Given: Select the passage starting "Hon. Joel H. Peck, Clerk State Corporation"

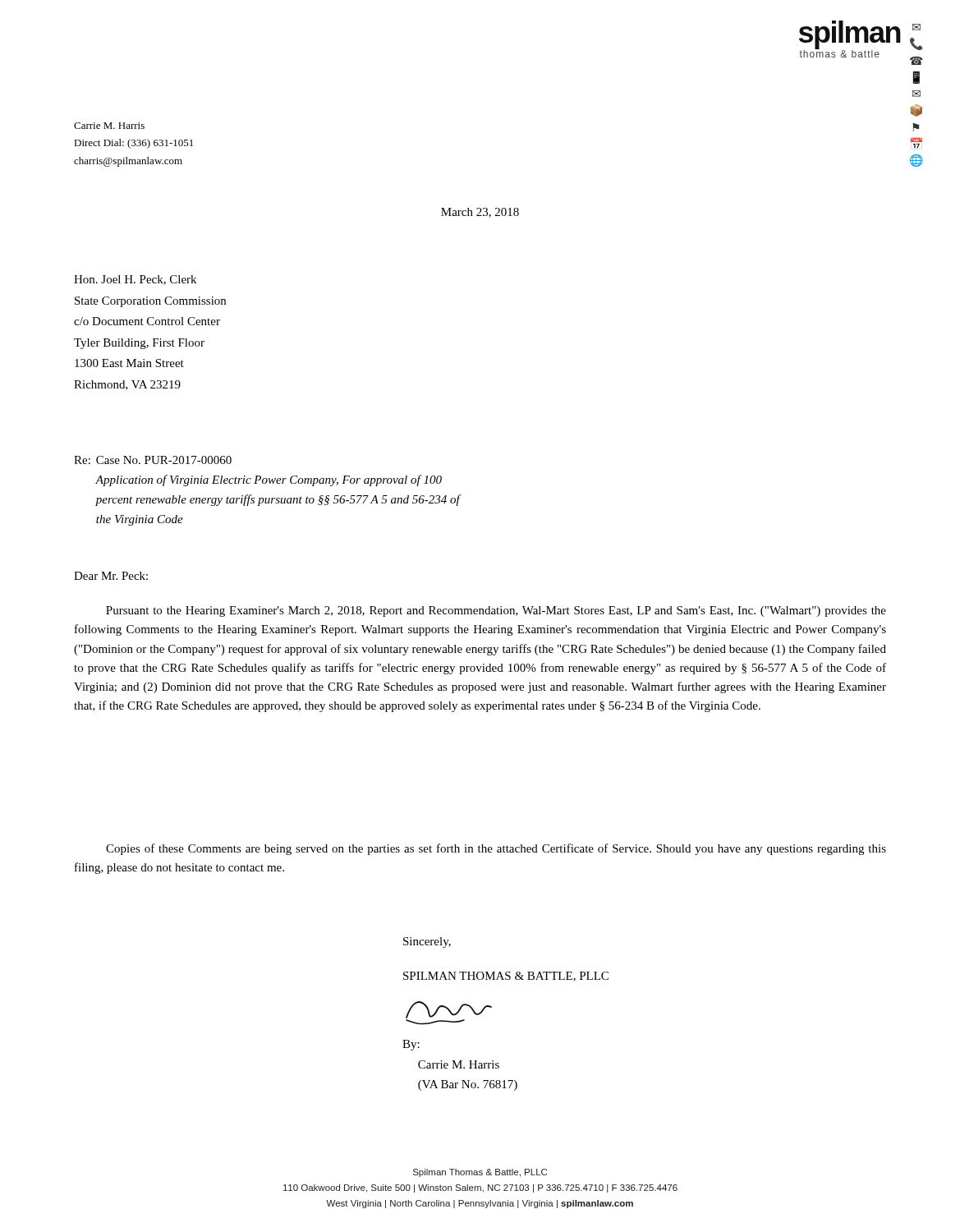Looking at the screenshot, I should pyautogui.click(x=150, y=332).
